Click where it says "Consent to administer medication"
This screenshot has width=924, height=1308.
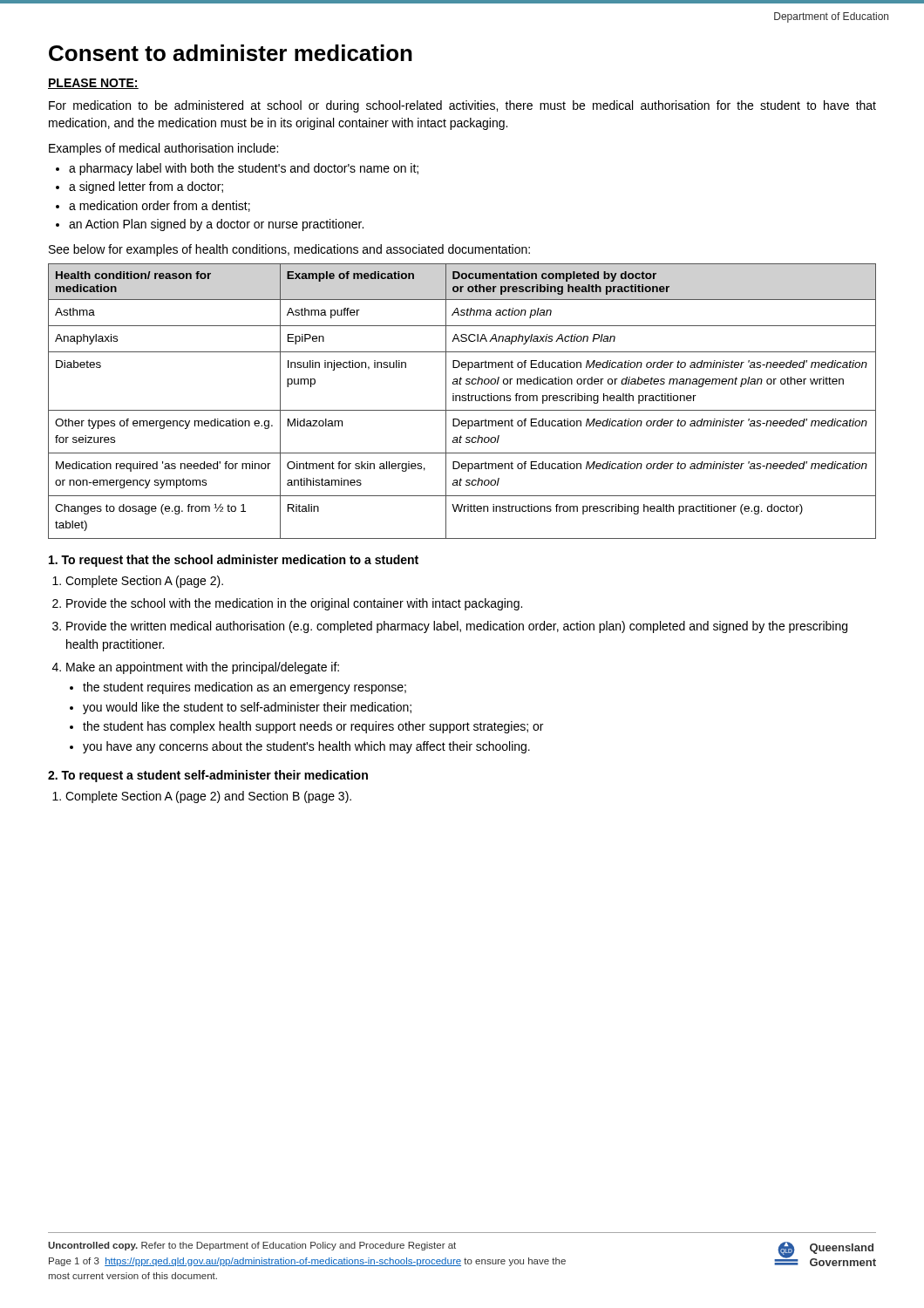point(231,53)
